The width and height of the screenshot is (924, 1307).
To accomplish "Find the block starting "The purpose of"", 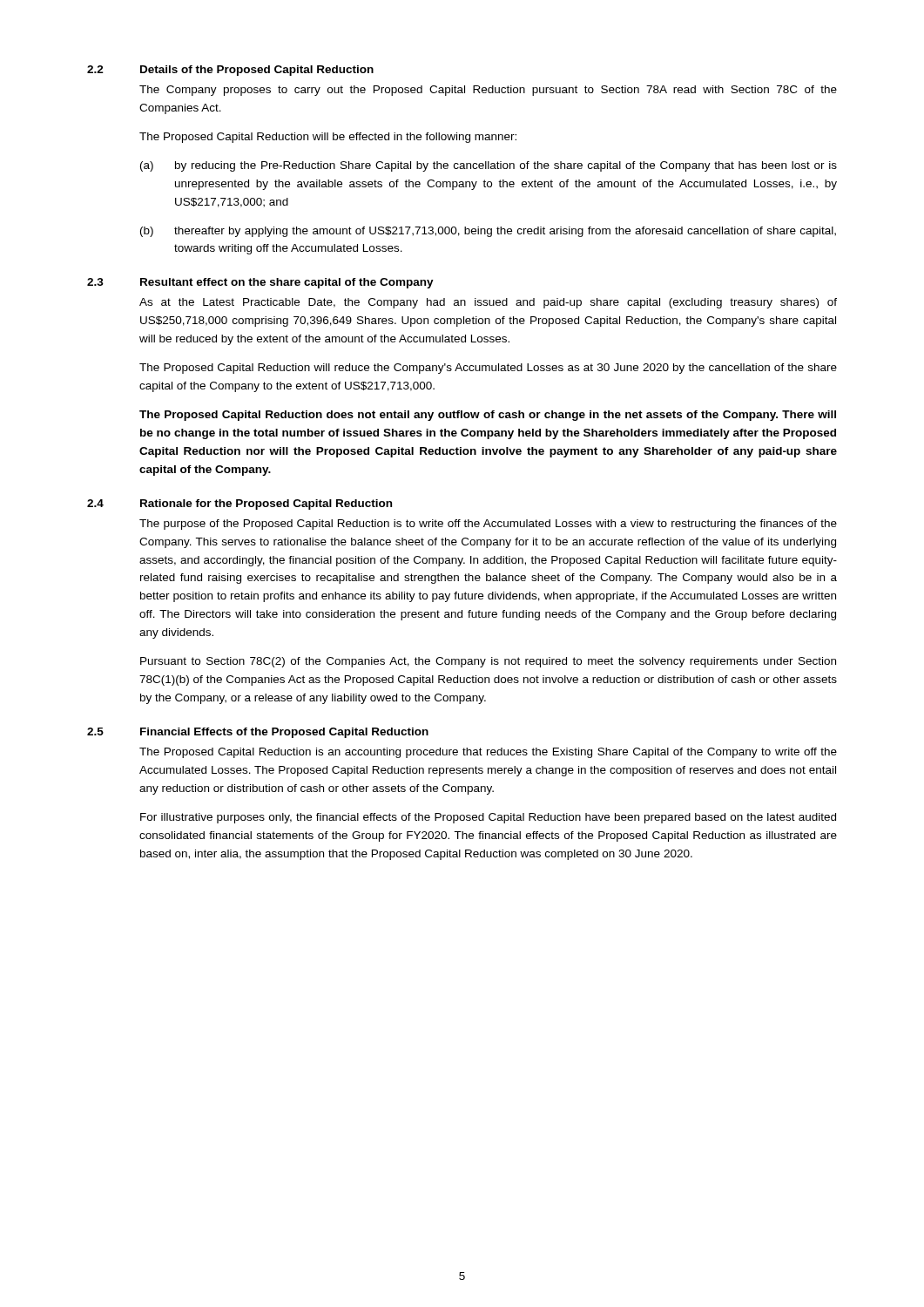I will [488, 578].
